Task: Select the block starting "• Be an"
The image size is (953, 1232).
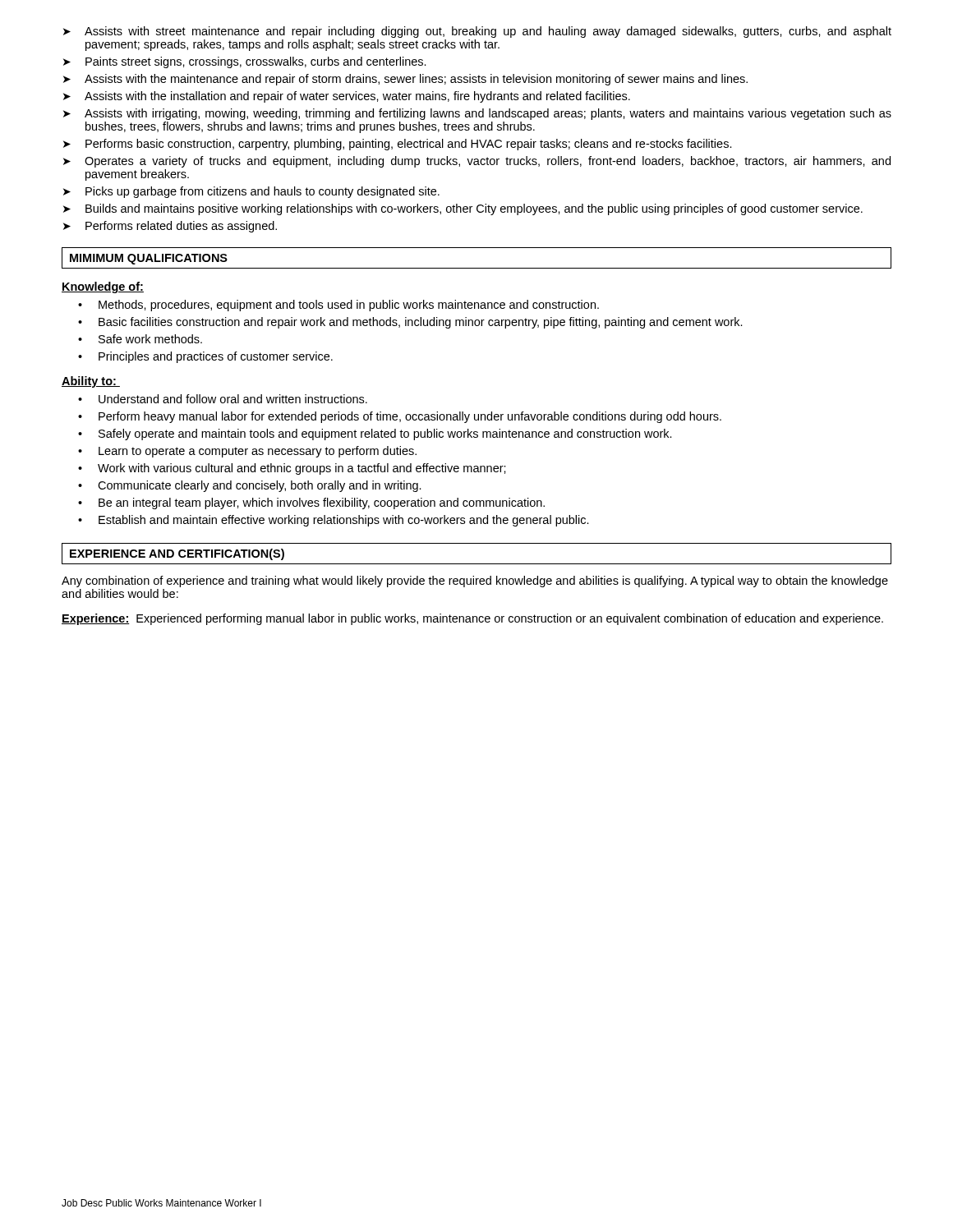Action: coord(485,503)
